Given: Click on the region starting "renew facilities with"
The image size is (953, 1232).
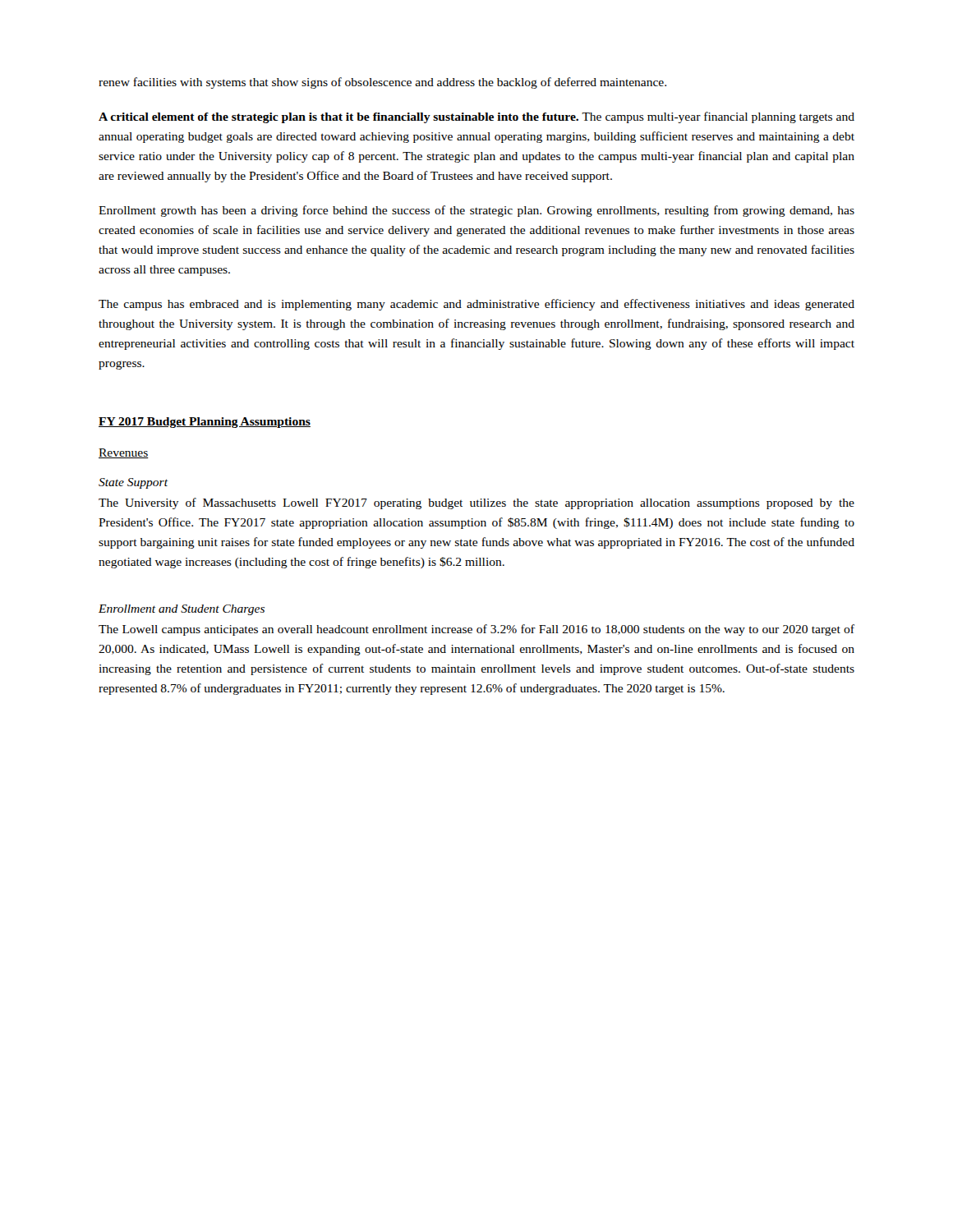Looking at the screenshot, I should point(383,82).
